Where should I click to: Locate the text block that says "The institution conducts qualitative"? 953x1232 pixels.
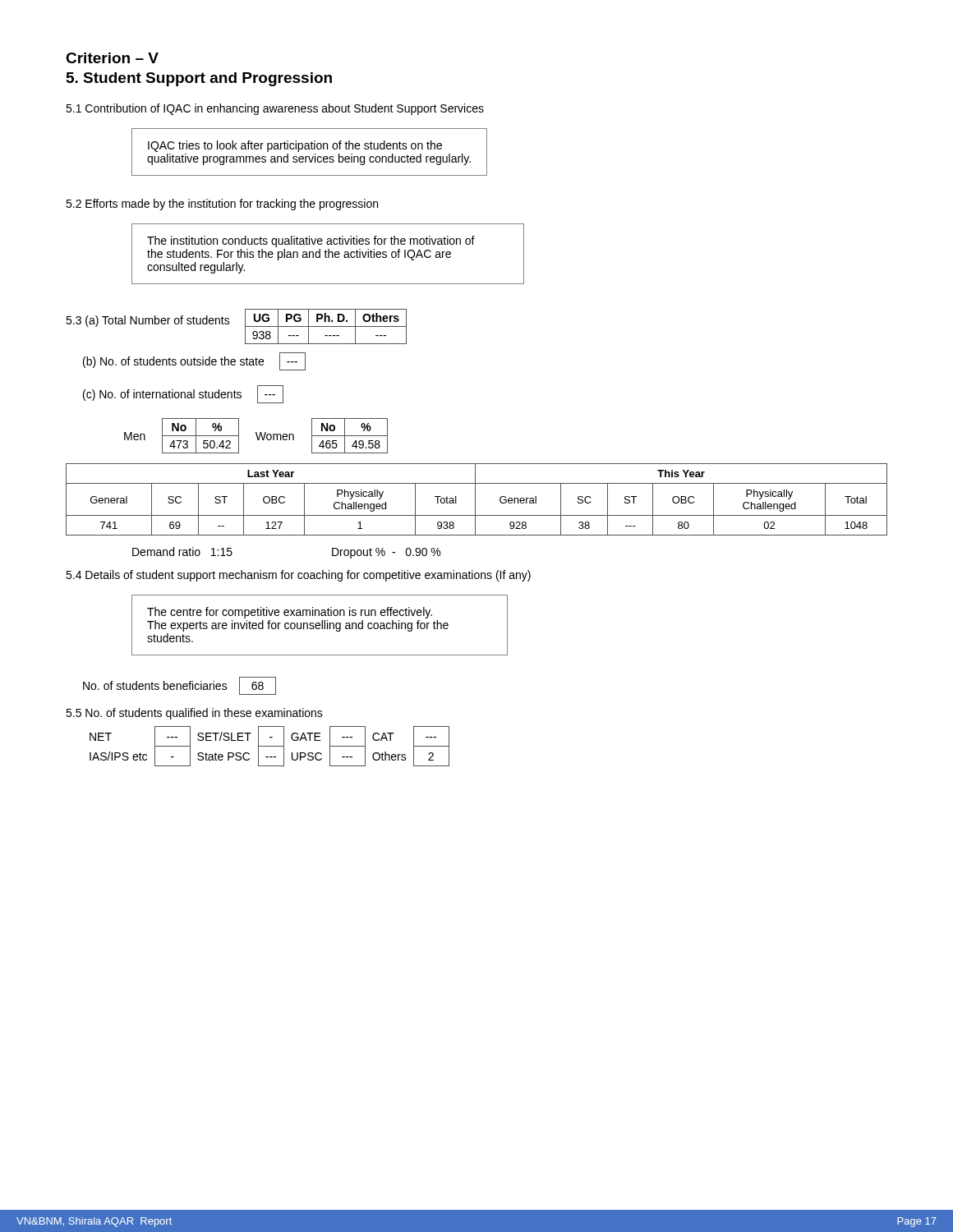click(311, 254)
